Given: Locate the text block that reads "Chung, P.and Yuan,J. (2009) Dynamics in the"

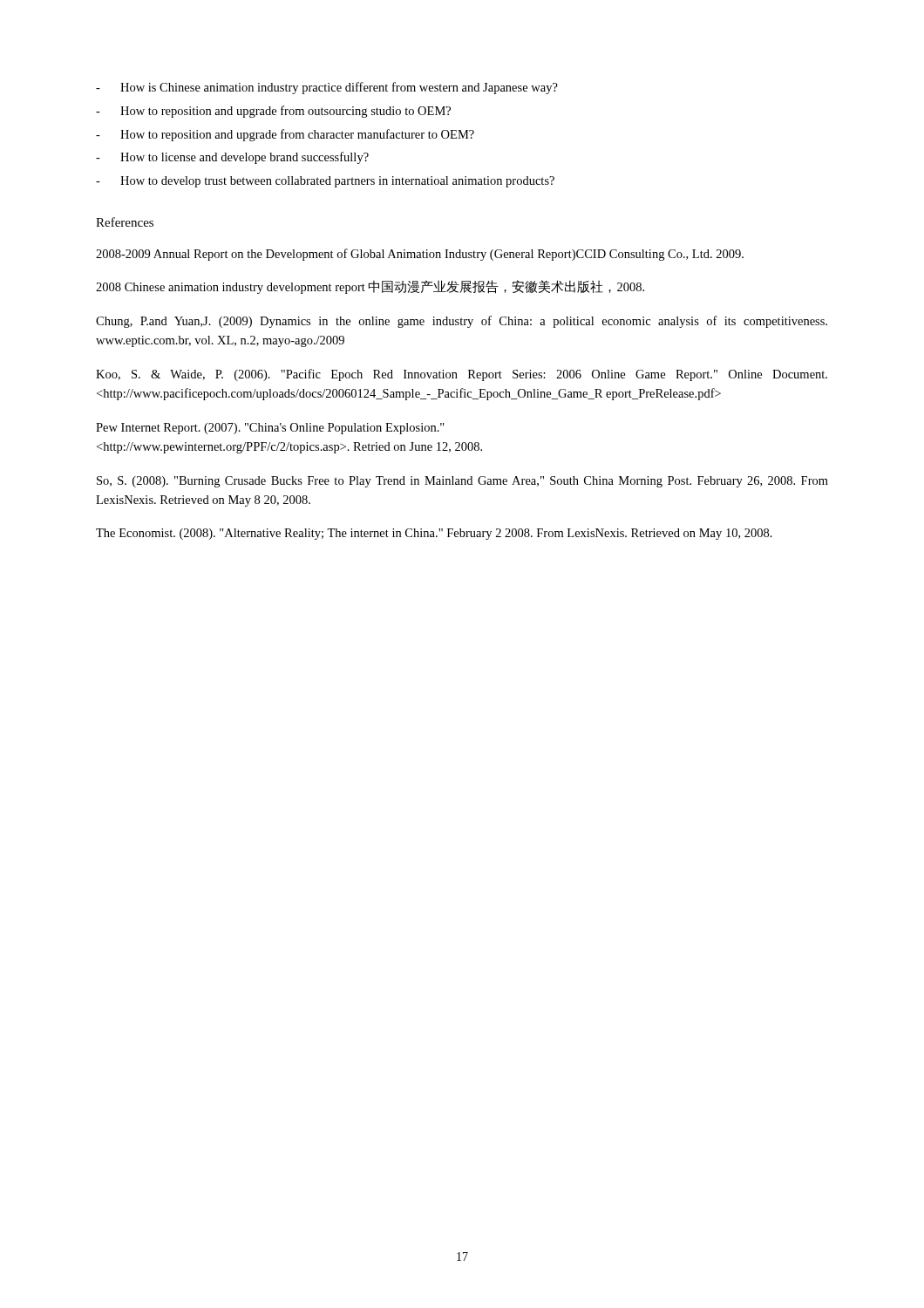Looking at the screenshot, I should [462, 330].
